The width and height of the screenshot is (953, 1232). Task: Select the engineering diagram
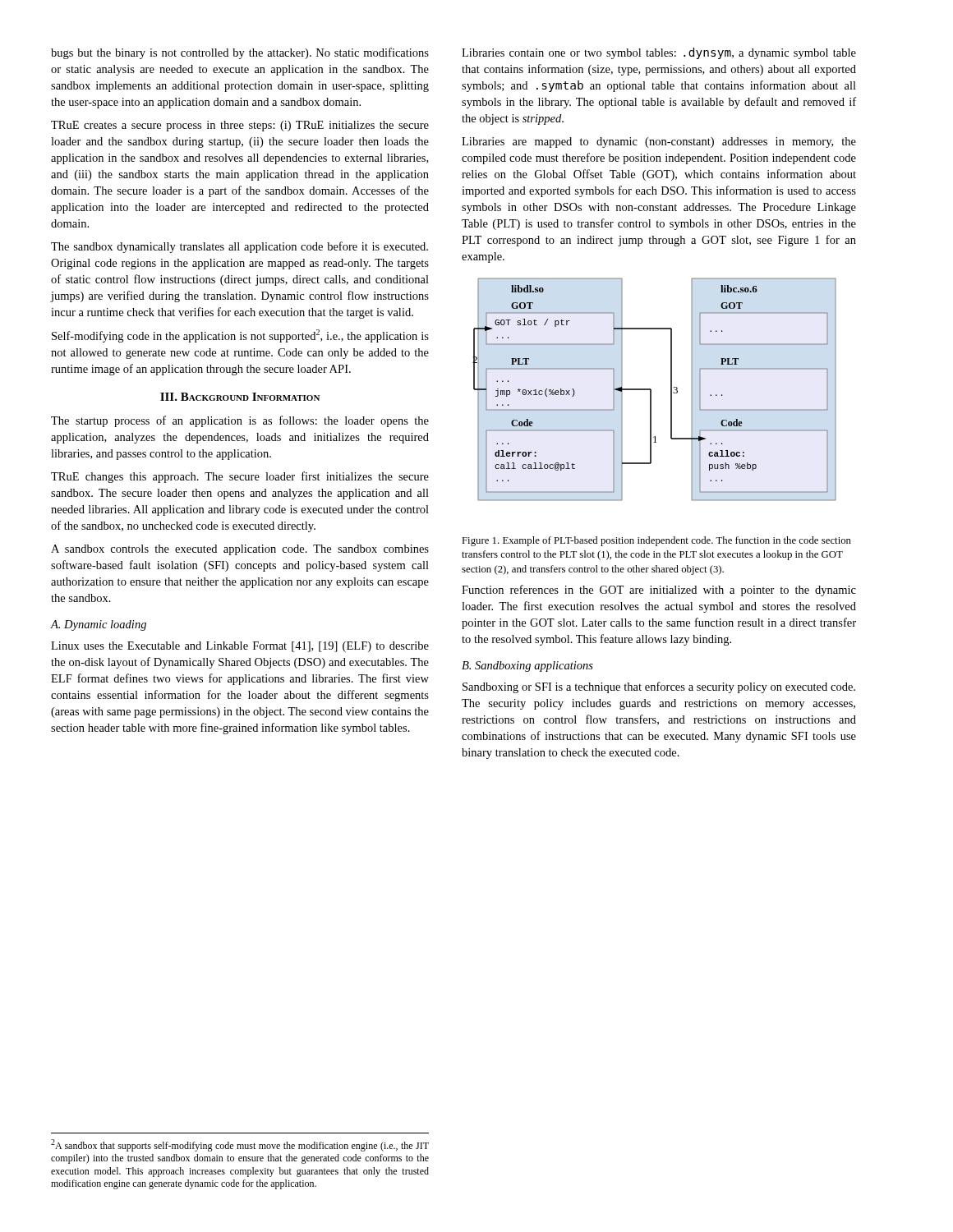[x=659, y=425]
